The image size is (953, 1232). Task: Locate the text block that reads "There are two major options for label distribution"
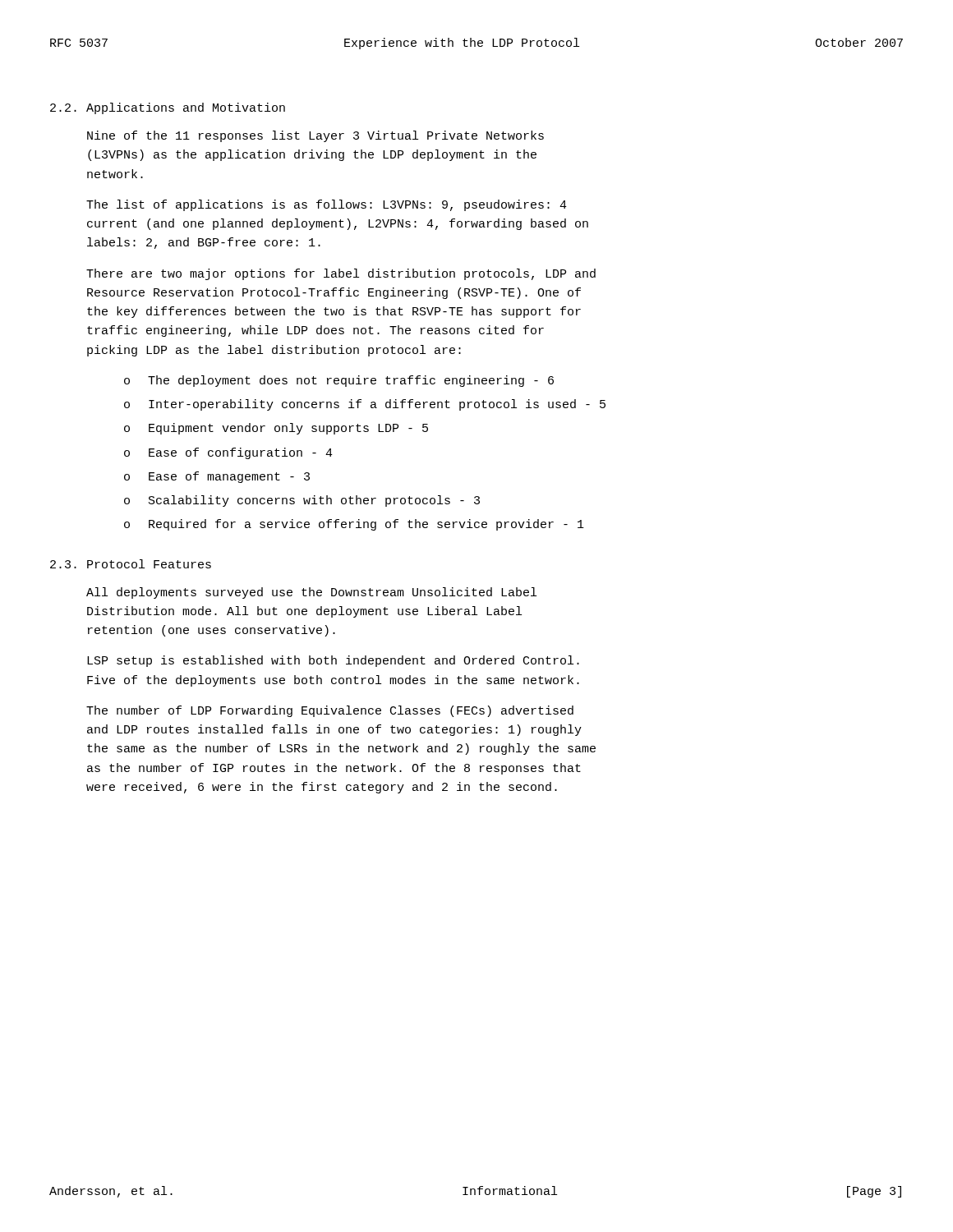[341, 312]
